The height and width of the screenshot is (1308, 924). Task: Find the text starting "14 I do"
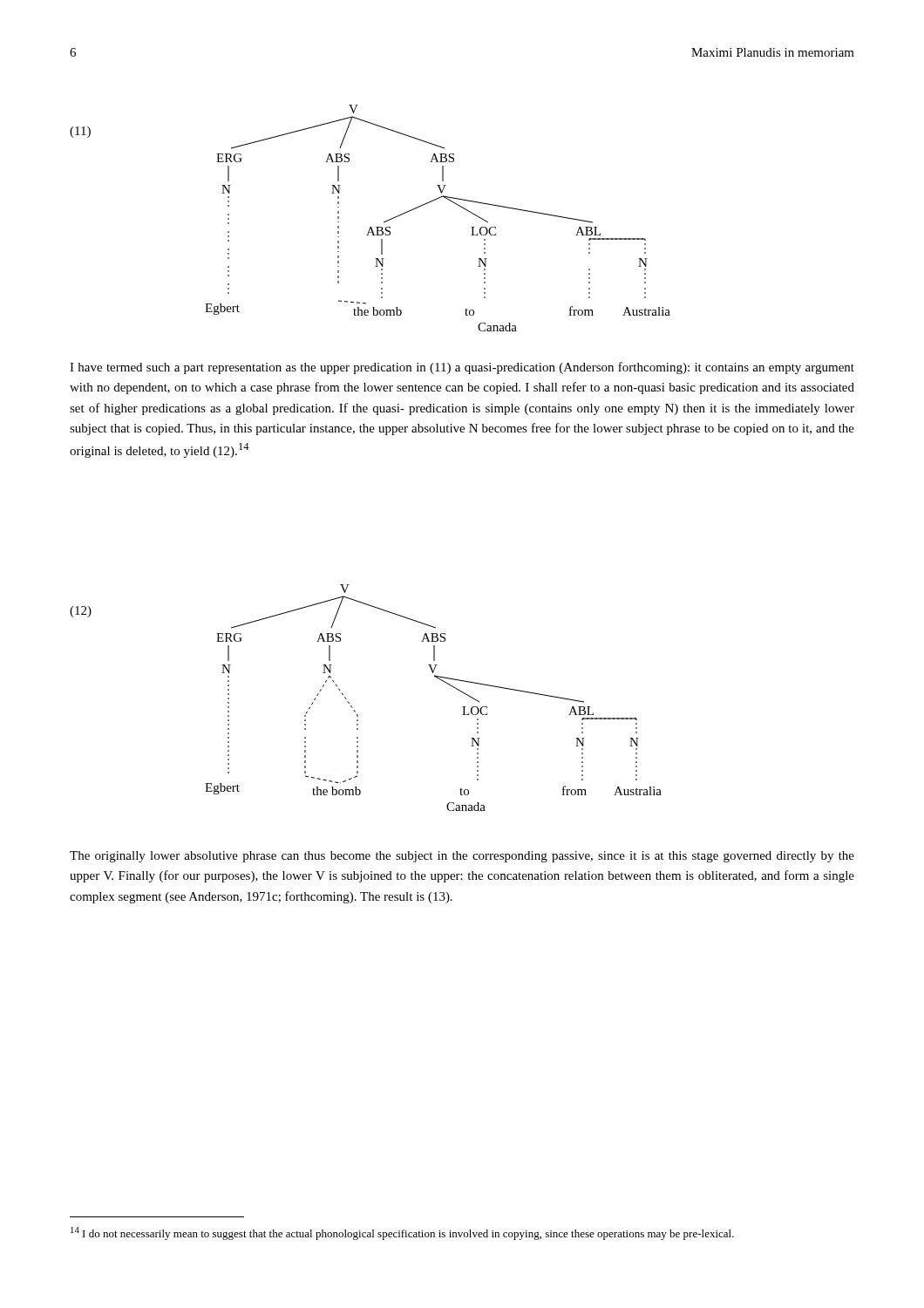(402, 1228)
